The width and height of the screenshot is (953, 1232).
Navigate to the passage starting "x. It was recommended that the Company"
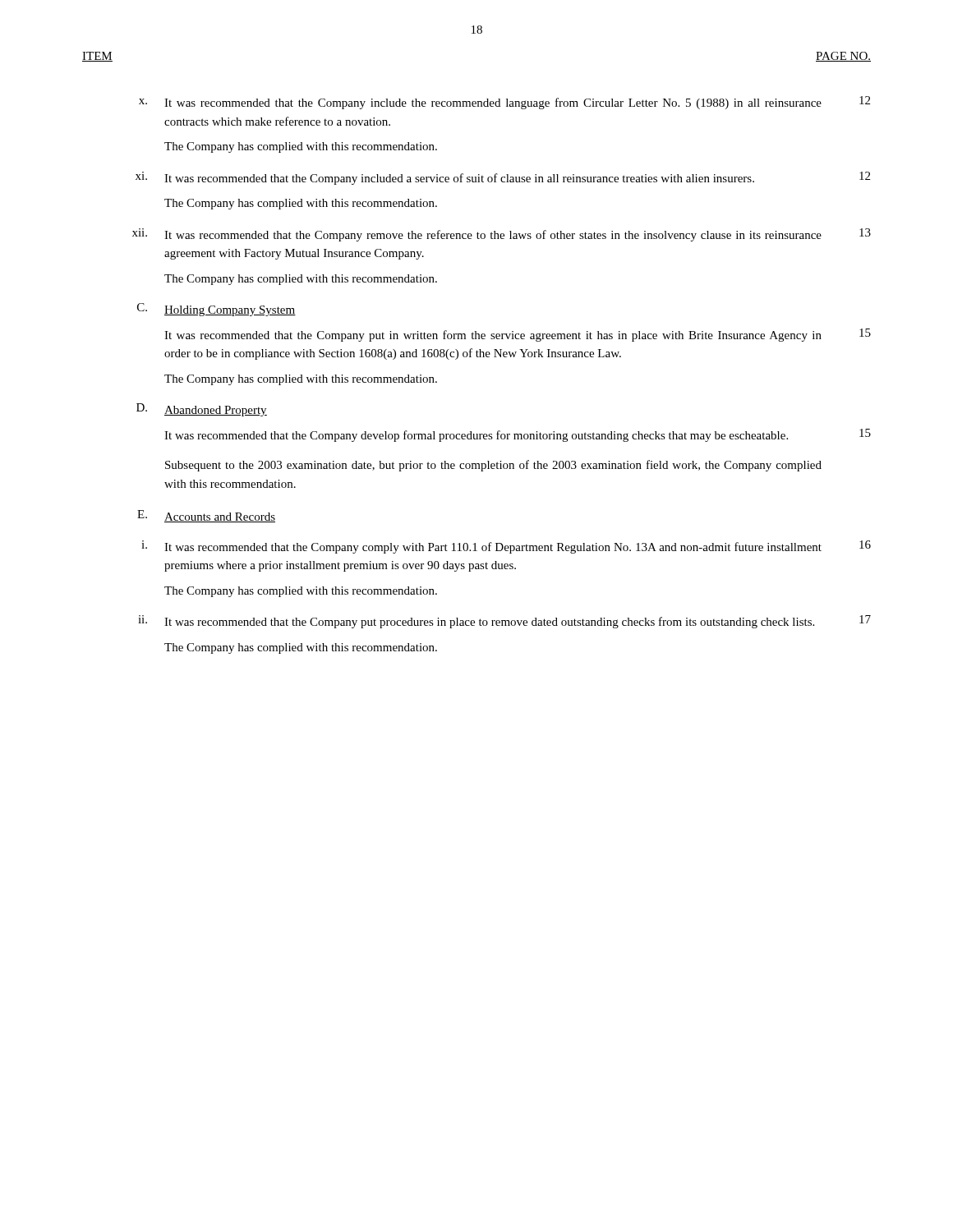pyautogui.click(x=476, y=112)
